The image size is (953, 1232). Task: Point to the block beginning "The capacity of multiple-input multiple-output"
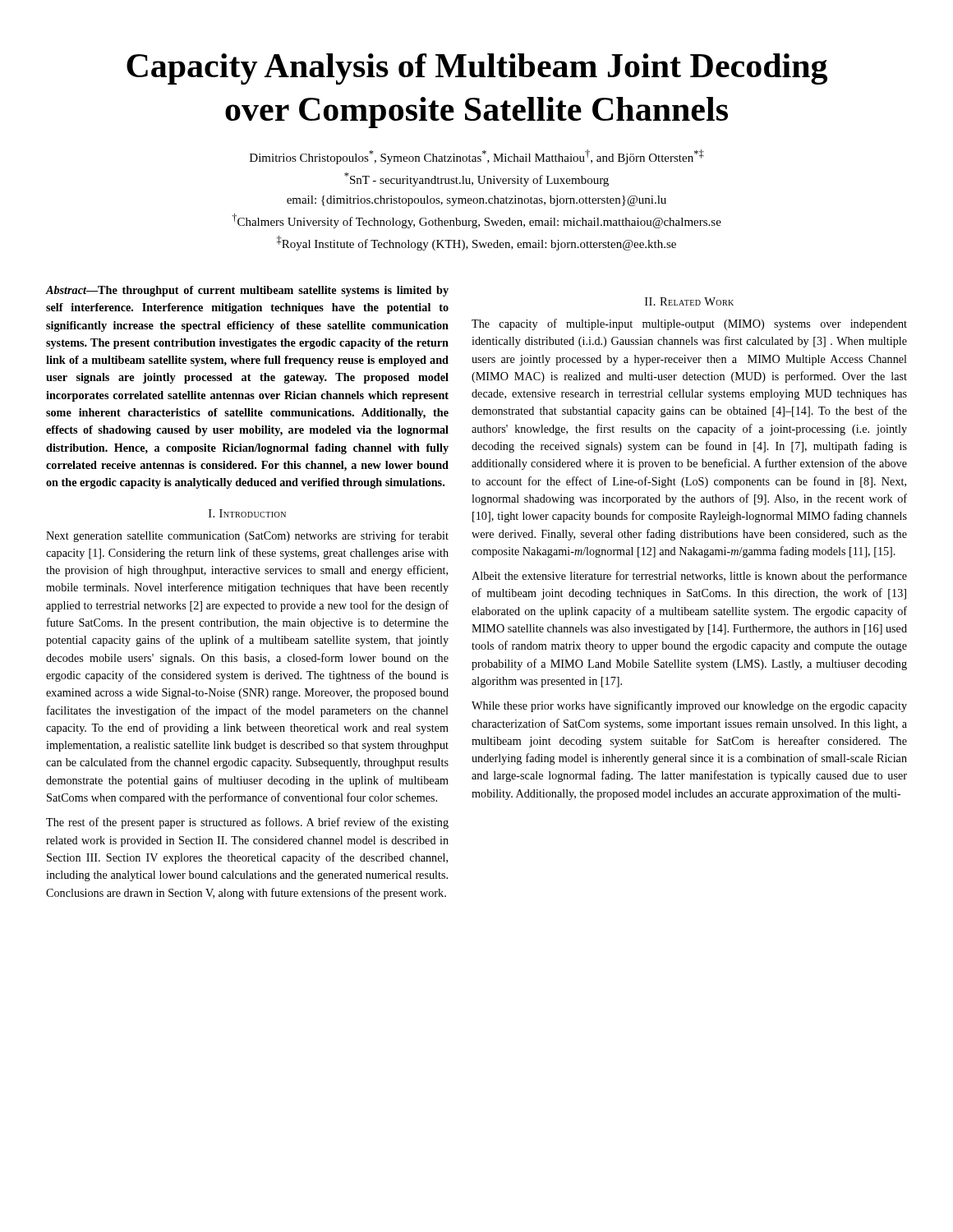coord(689,559)
